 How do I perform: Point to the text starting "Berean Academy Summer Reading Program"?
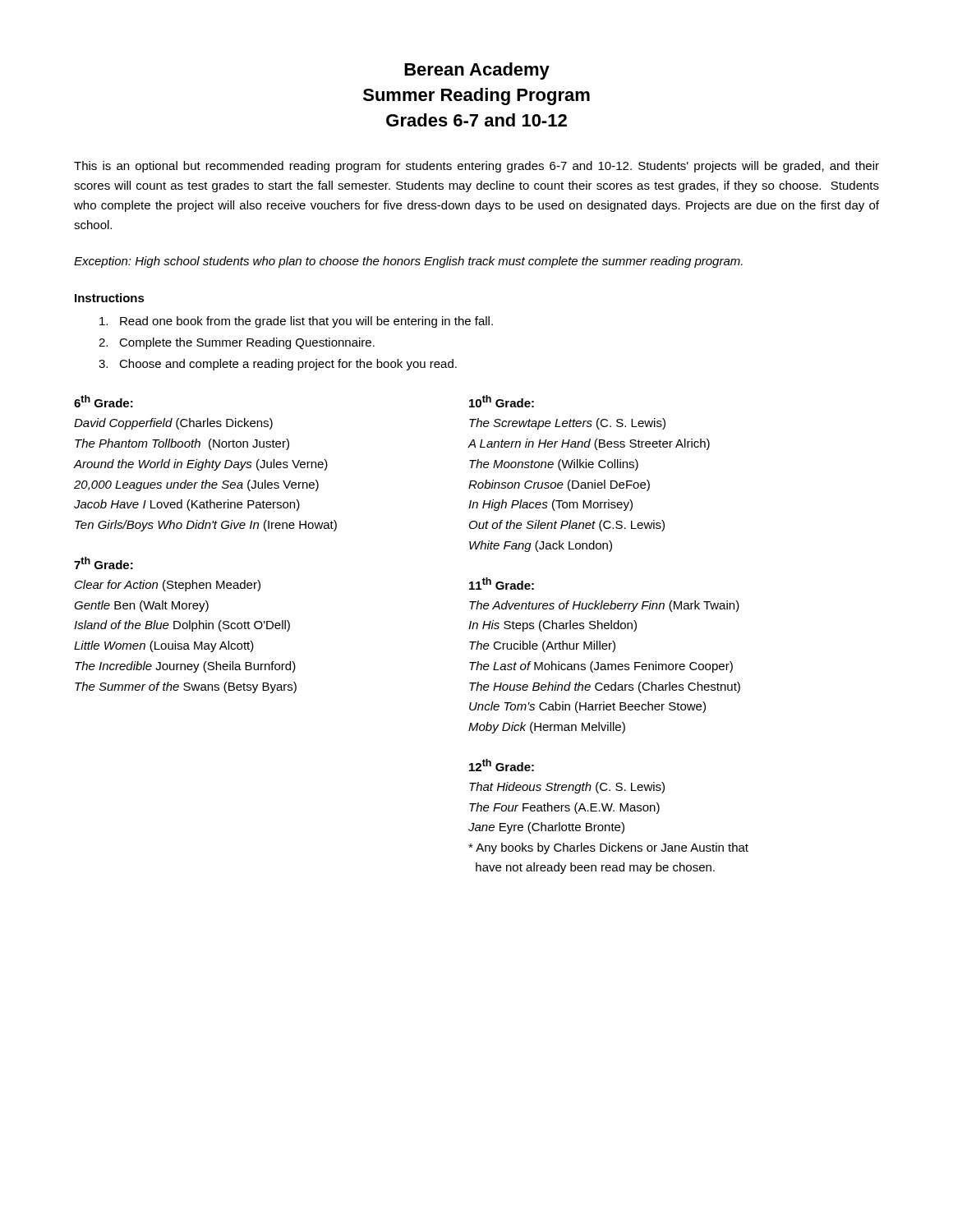coord(476,95)
